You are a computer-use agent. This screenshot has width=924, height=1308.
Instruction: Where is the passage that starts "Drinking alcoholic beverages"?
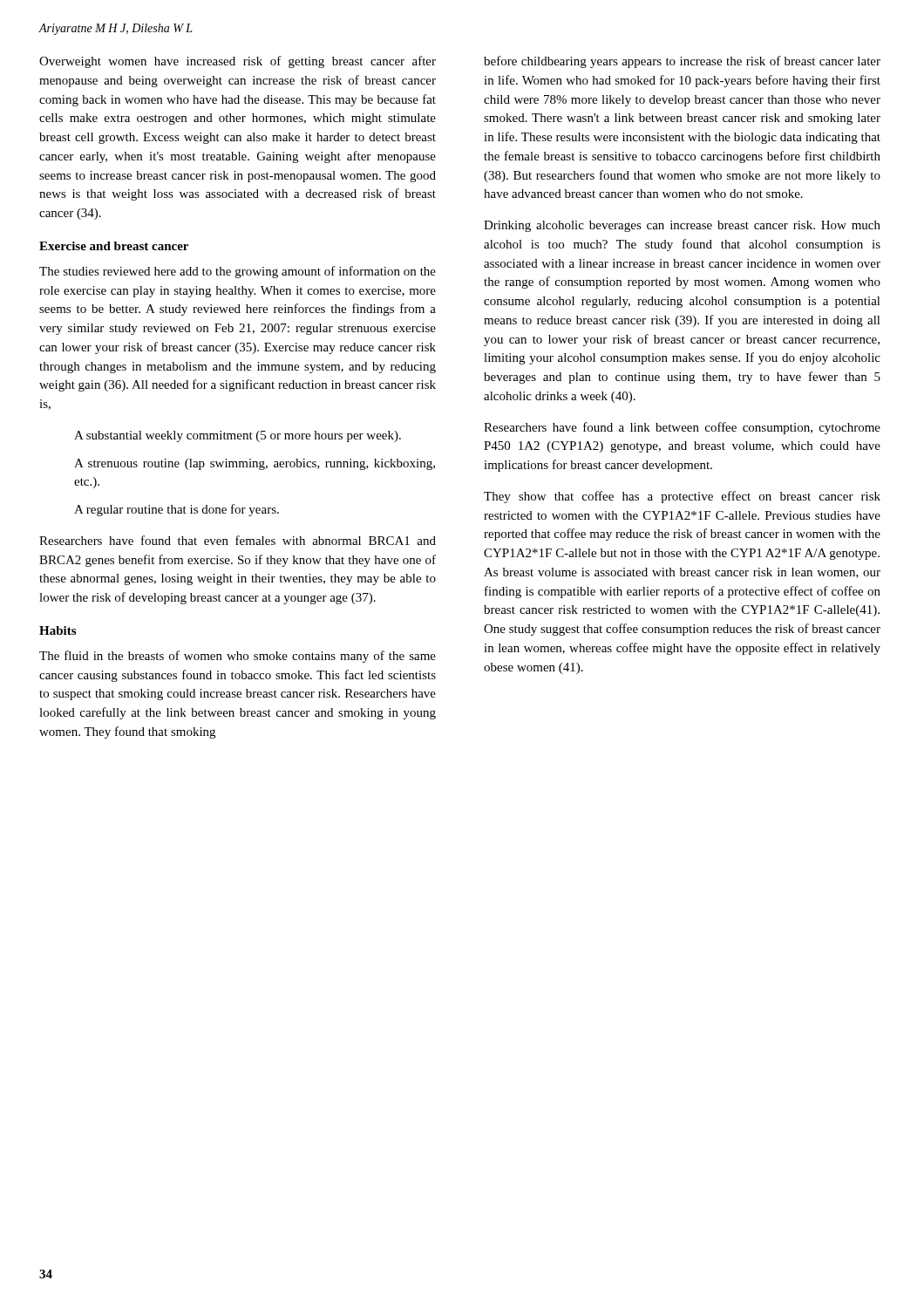682,311
